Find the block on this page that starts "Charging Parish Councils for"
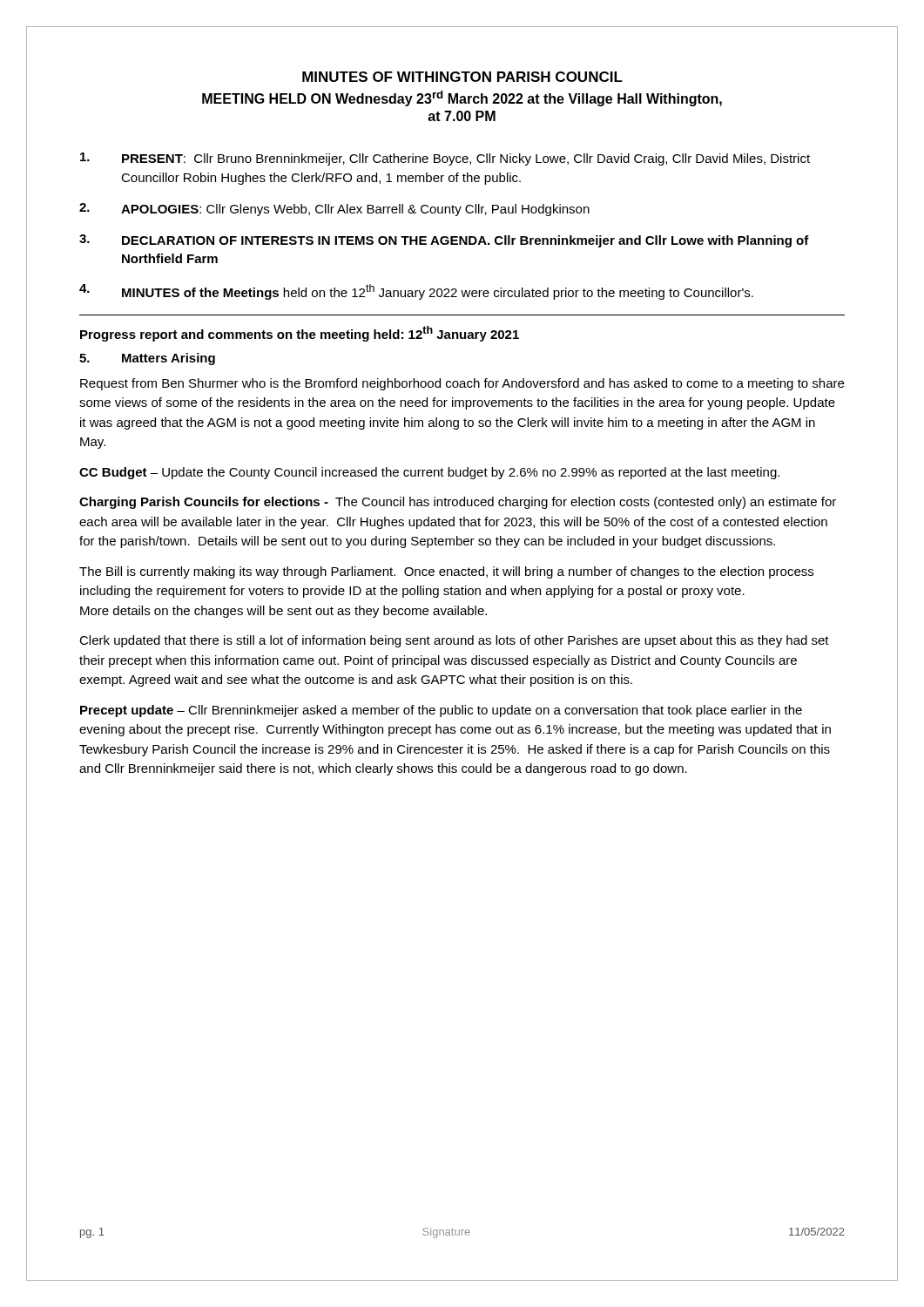 click(x=458, y=521)
